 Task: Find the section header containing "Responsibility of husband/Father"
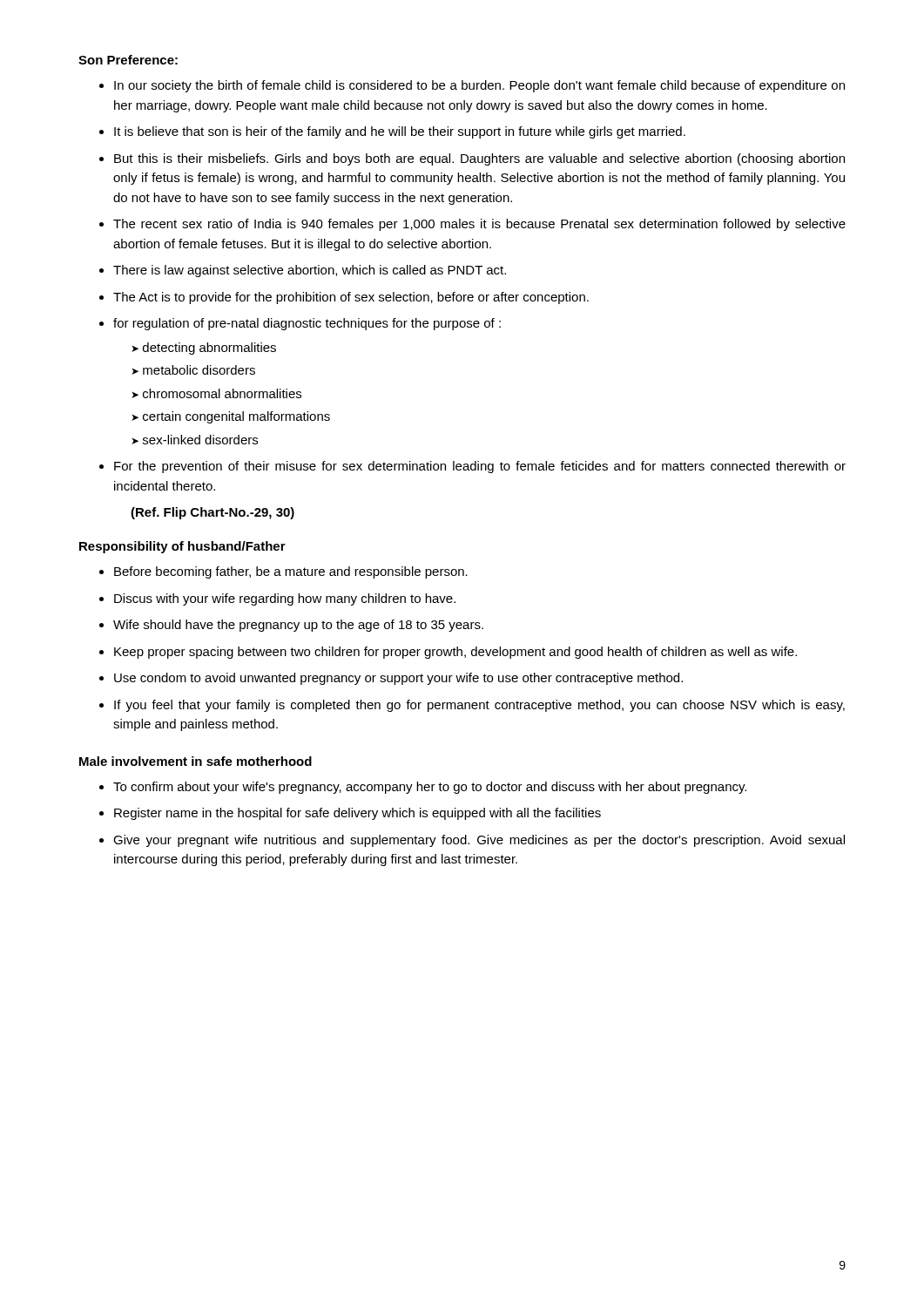tap(182, 547)
